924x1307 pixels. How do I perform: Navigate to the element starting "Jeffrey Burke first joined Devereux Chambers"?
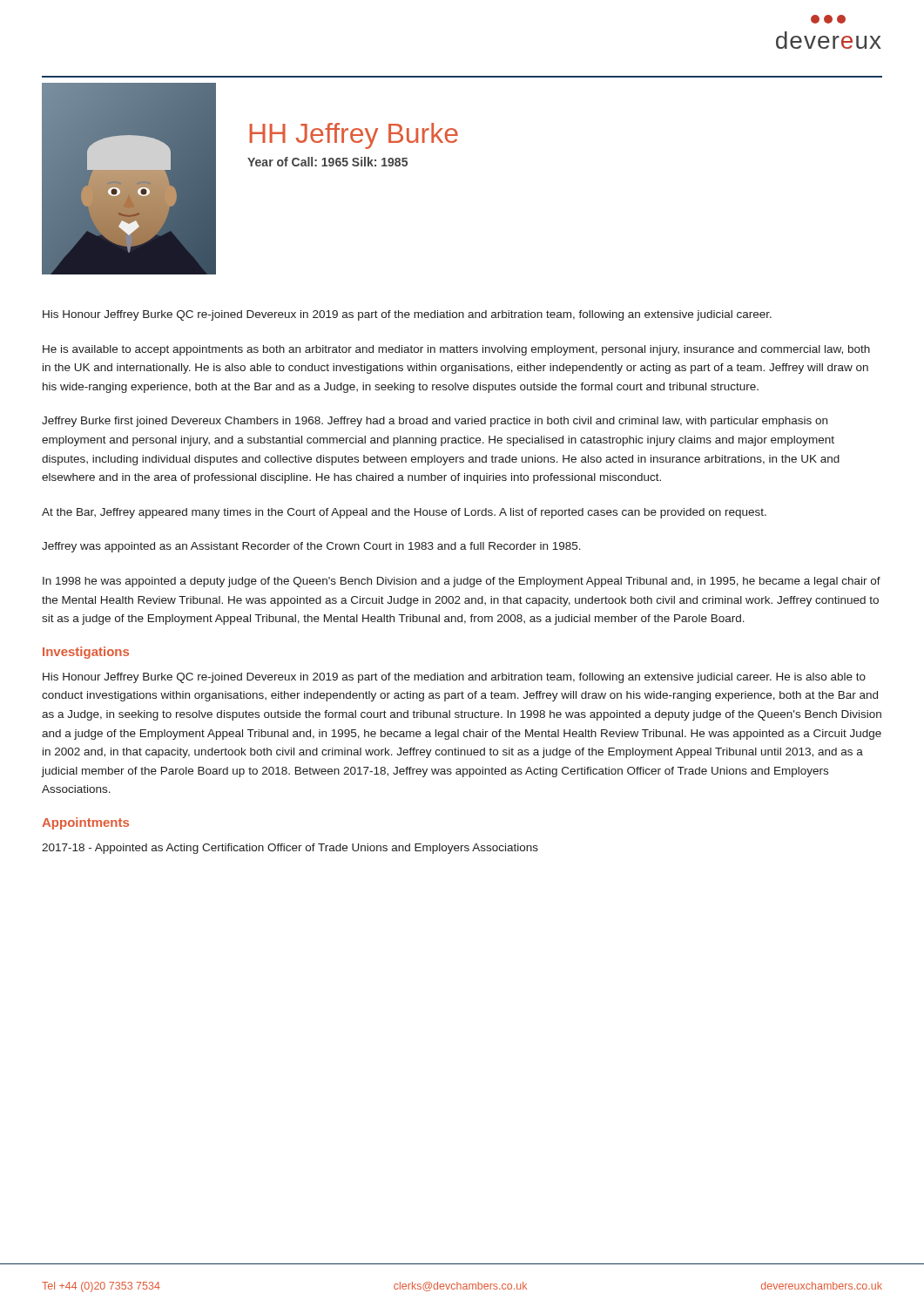coord(441,449)
